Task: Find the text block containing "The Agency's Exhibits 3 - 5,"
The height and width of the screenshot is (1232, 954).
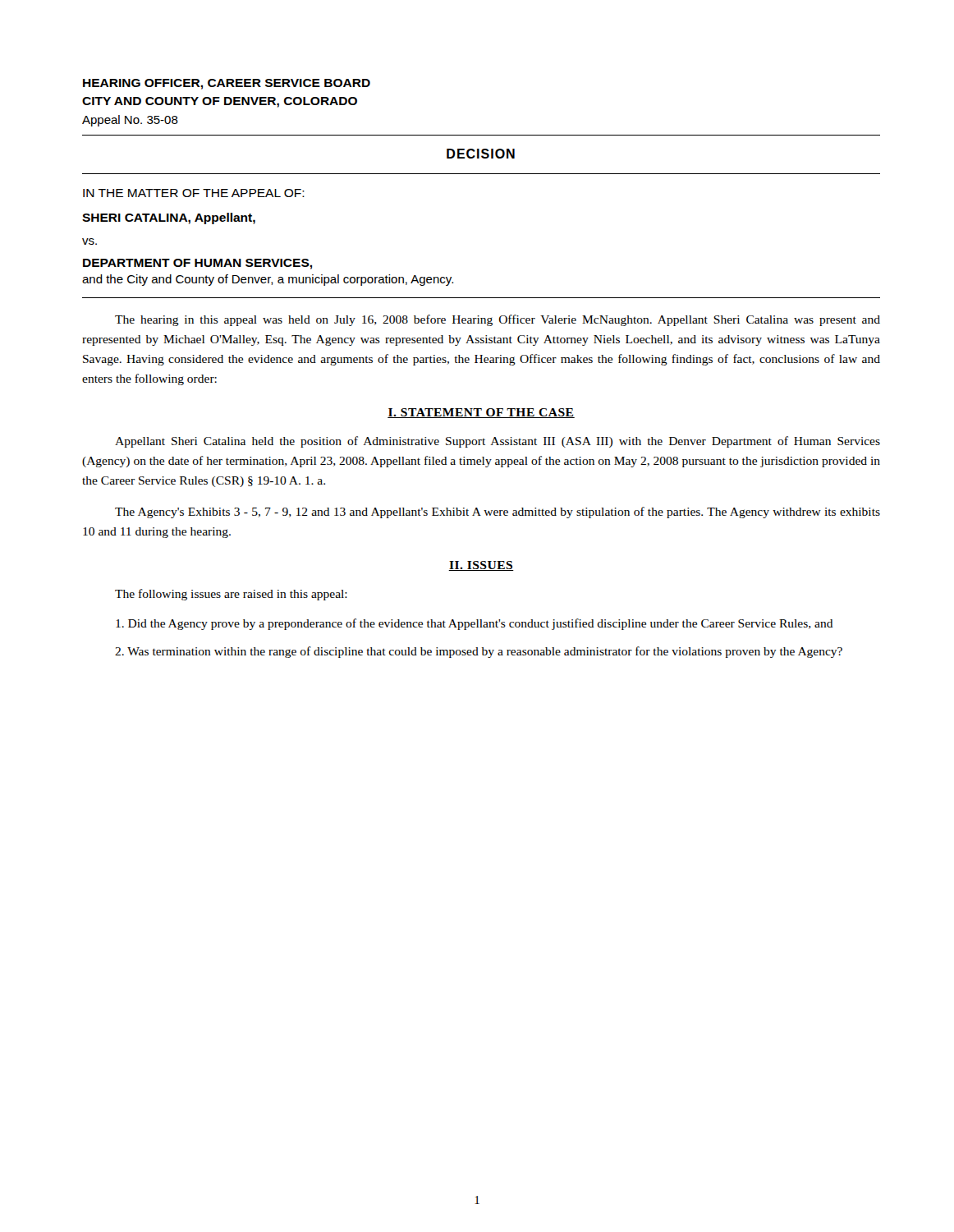Action: coord(481,521)
